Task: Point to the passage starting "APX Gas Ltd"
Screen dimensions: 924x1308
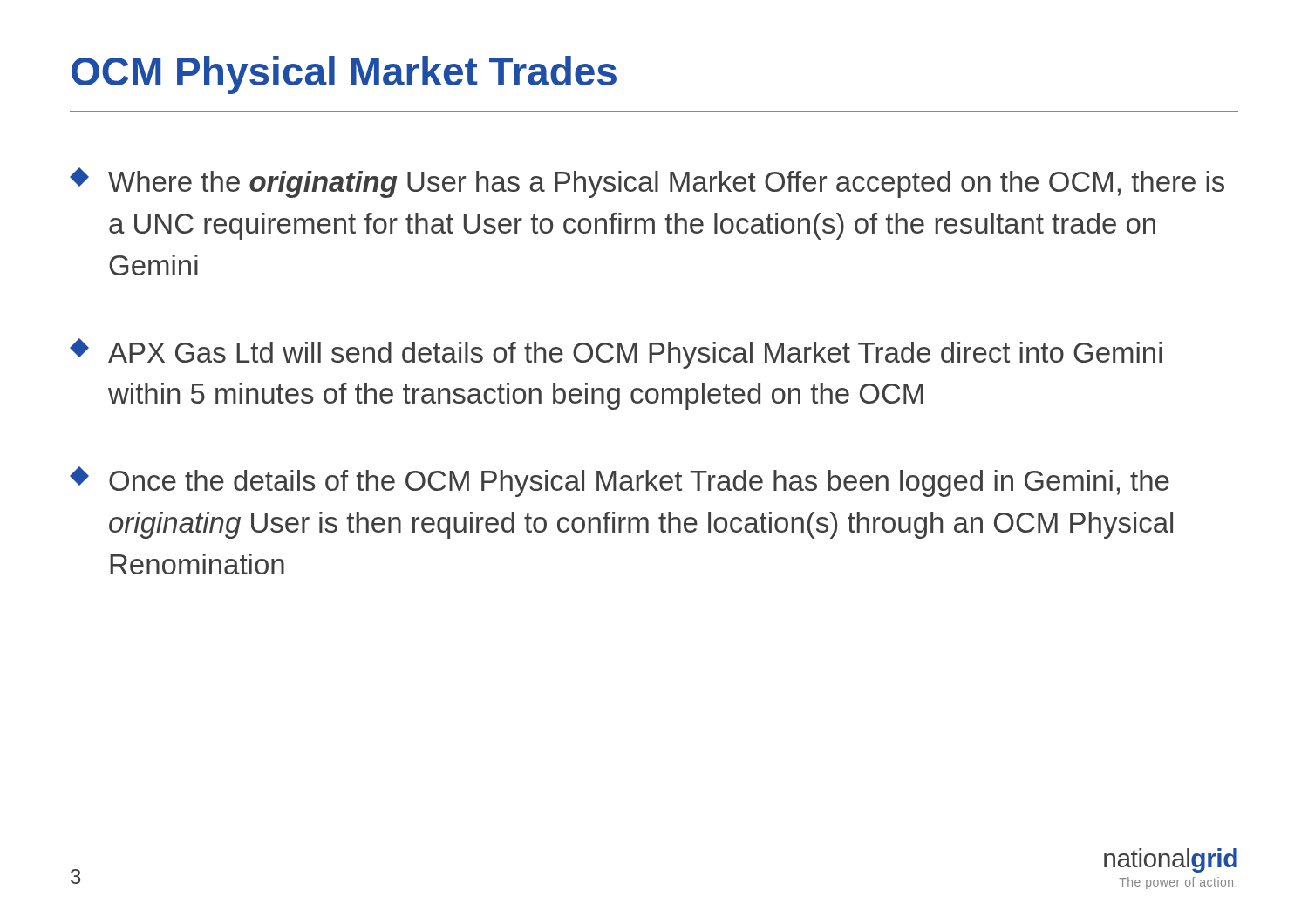Action: point(654,373)
